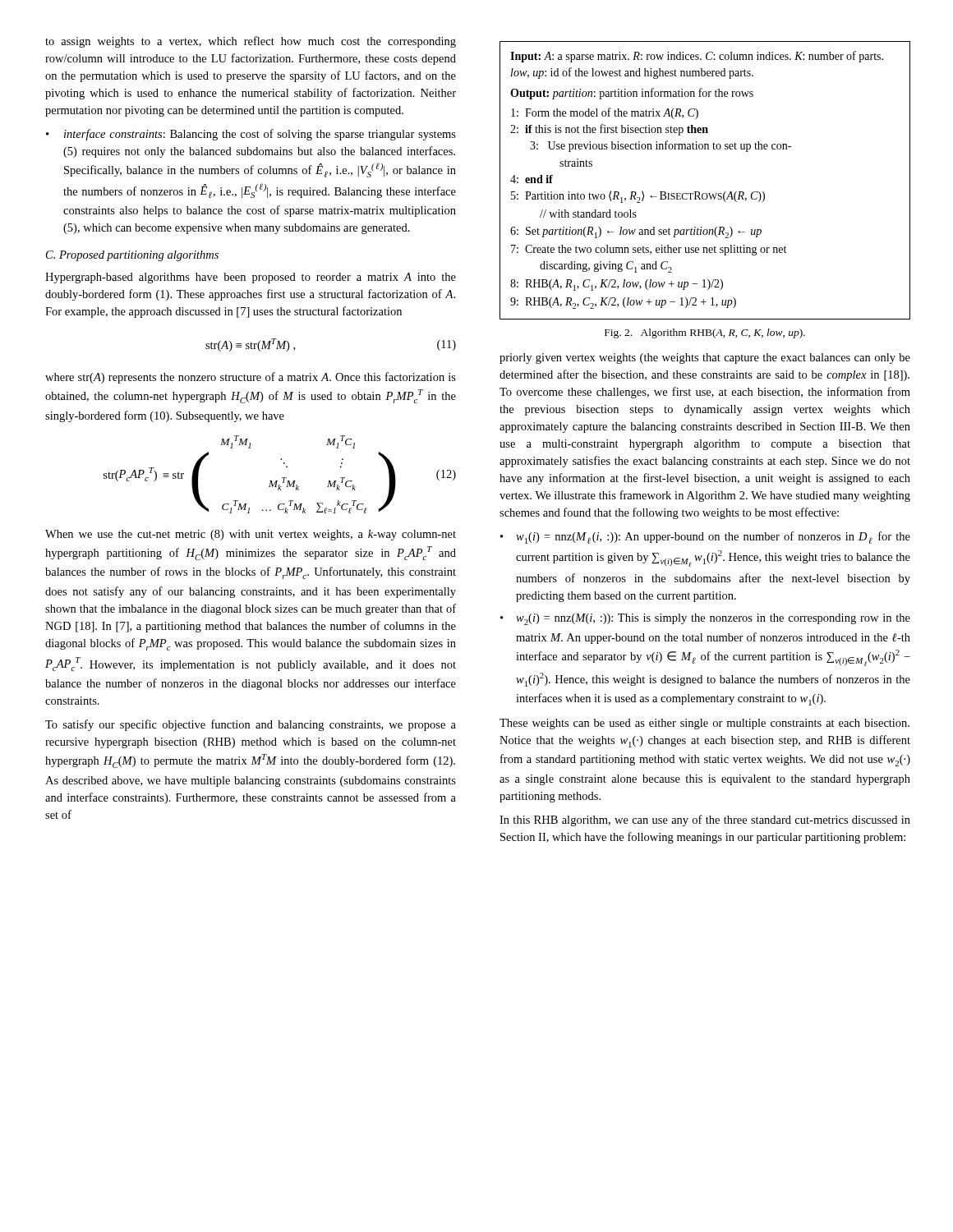Screen dimensions: 1232x953
Task: Click on the list item that says "• interface constraints: Balancing"
Action: coord(251,181)
